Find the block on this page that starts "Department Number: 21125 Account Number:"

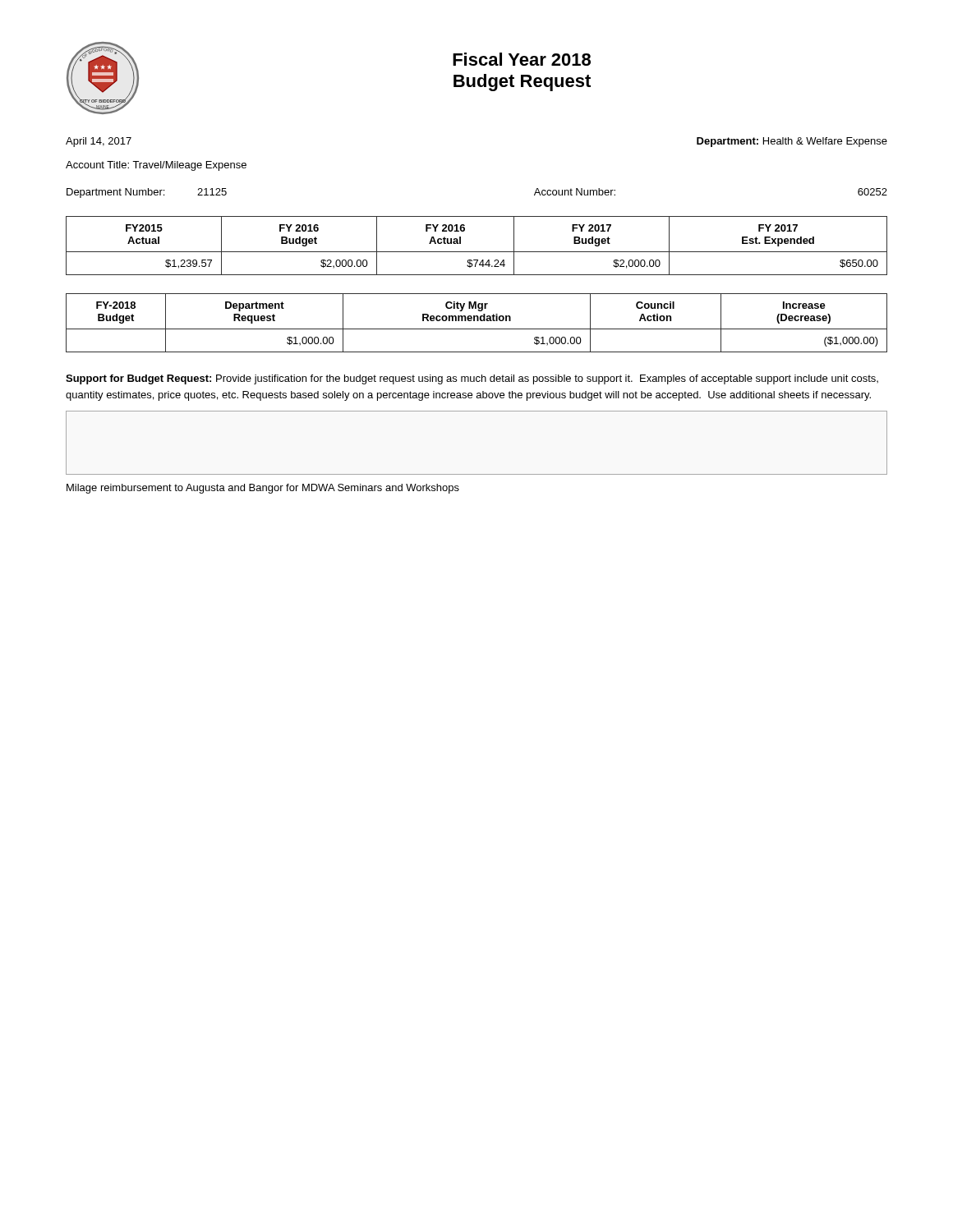click(117, 193)
